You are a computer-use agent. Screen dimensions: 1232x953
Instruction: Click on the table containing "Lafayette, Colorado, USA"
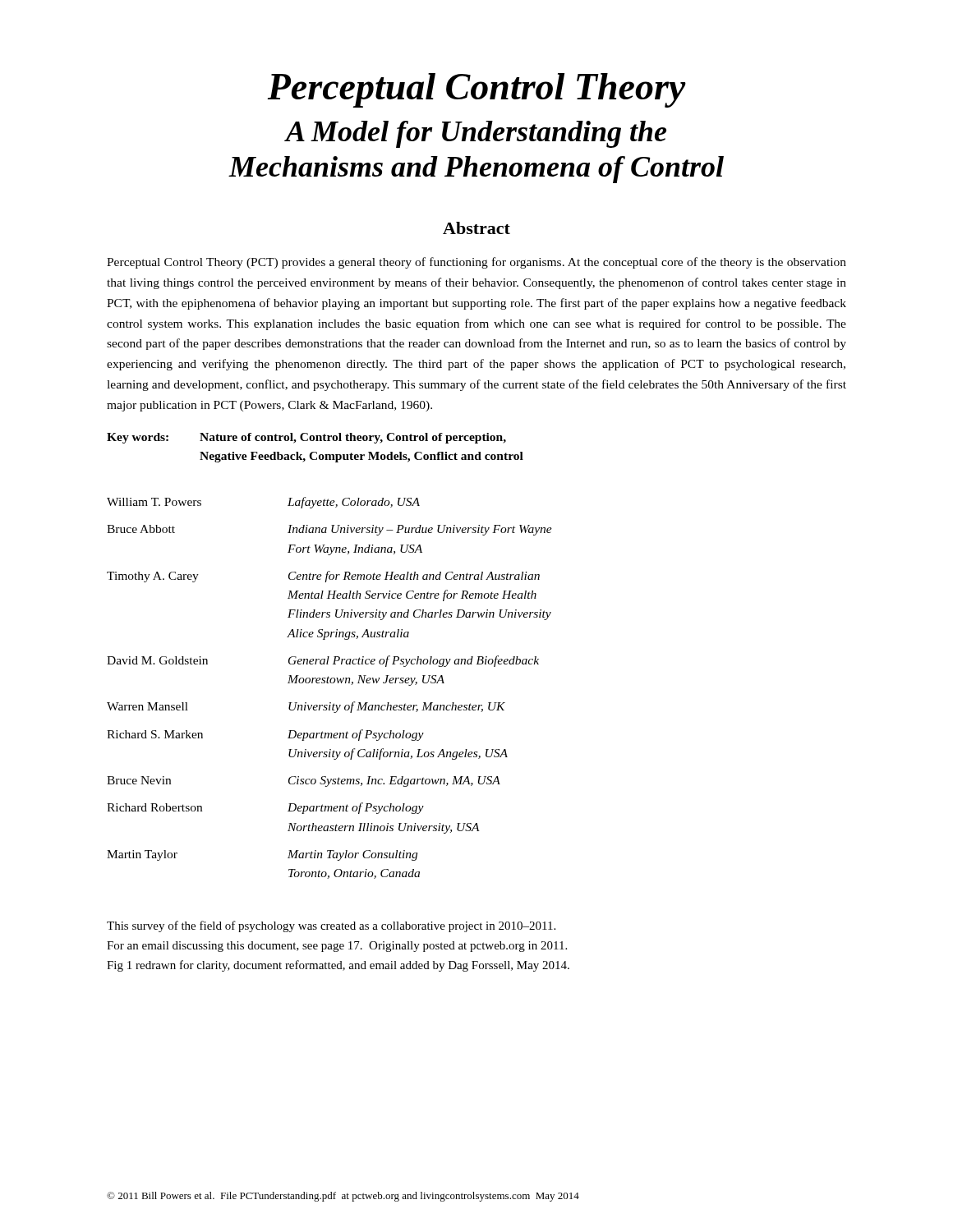[x=476, y=687]
